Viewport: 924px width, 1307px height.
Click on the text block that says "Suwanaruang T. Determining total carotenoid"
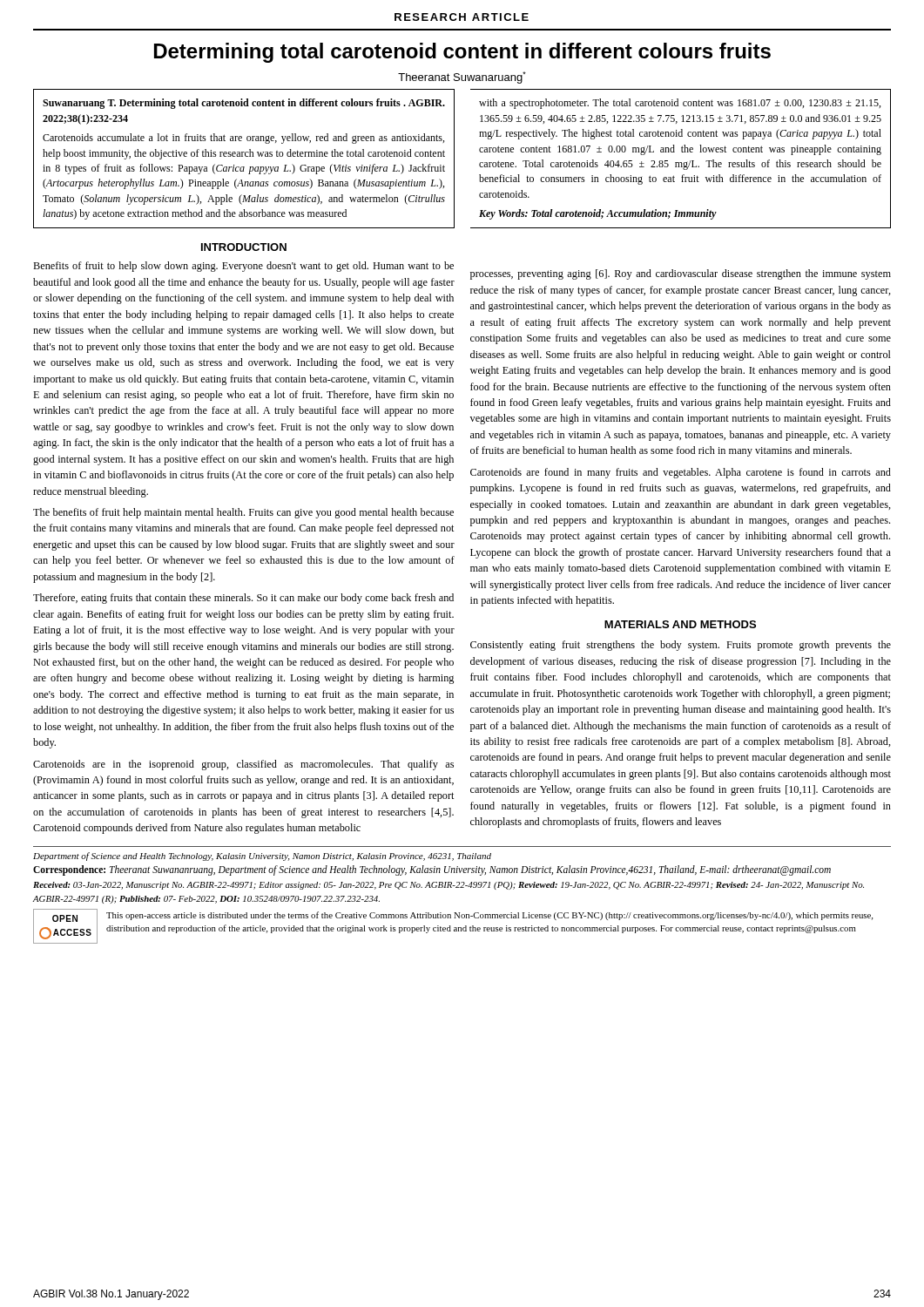(x=244, y=159)
